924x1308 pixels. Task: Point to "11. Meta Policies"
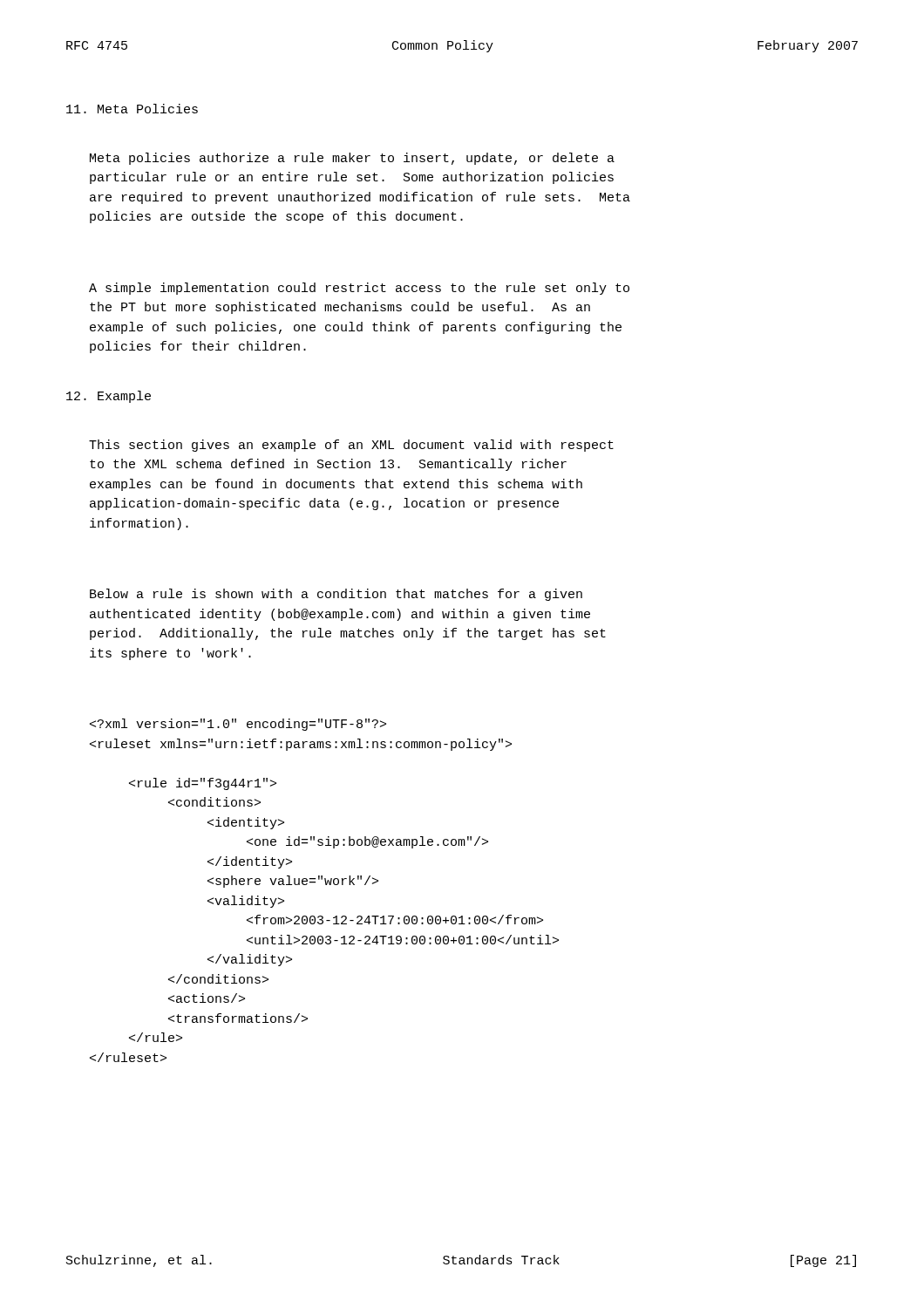pos(132,110)
